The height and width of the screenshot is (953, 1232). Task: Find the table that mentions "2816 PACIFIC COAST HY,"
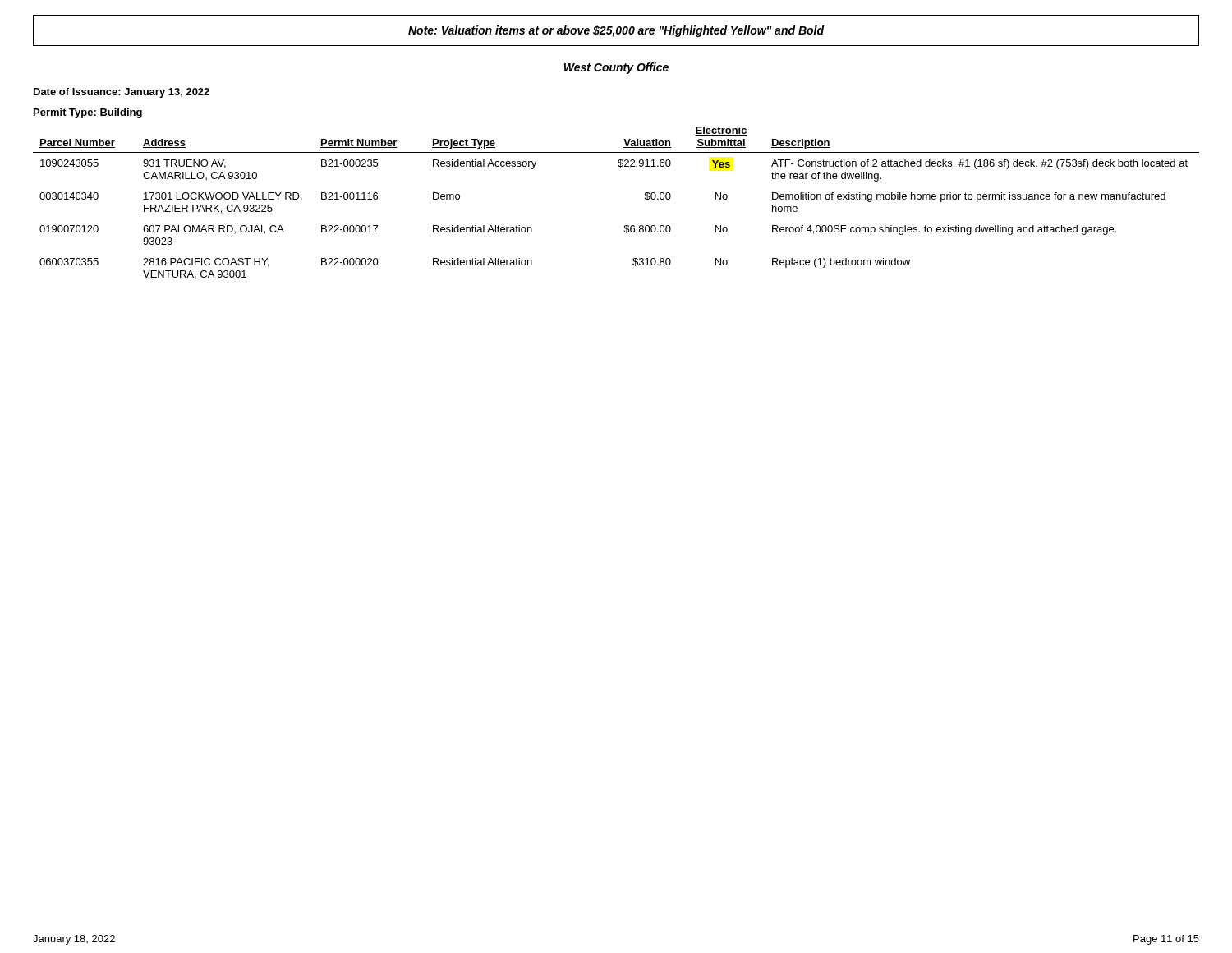pyautogui.click(x=616, y=203)
